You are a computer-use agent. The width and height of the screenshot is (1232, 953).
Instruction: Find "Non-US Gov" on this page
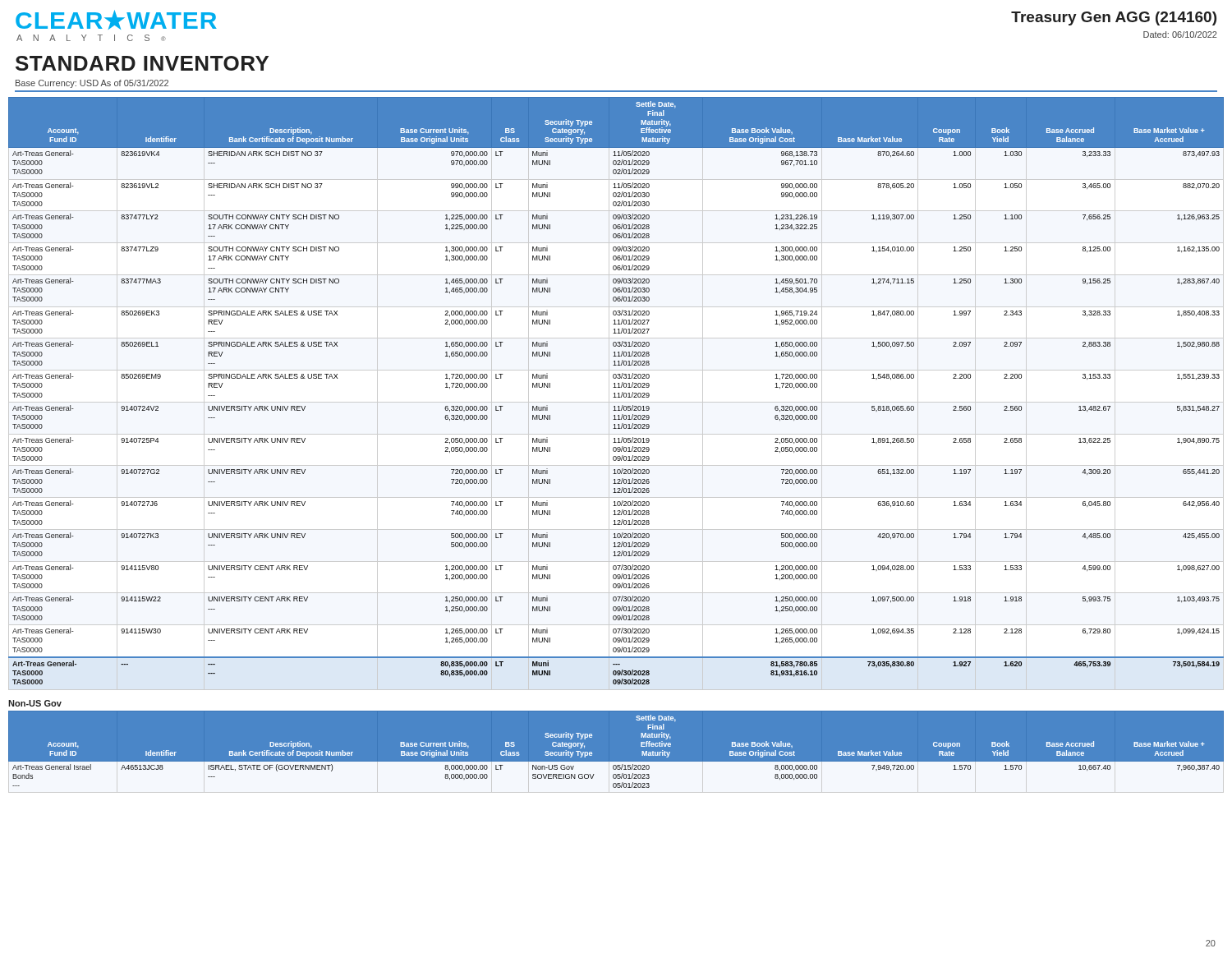click(35, 703)
